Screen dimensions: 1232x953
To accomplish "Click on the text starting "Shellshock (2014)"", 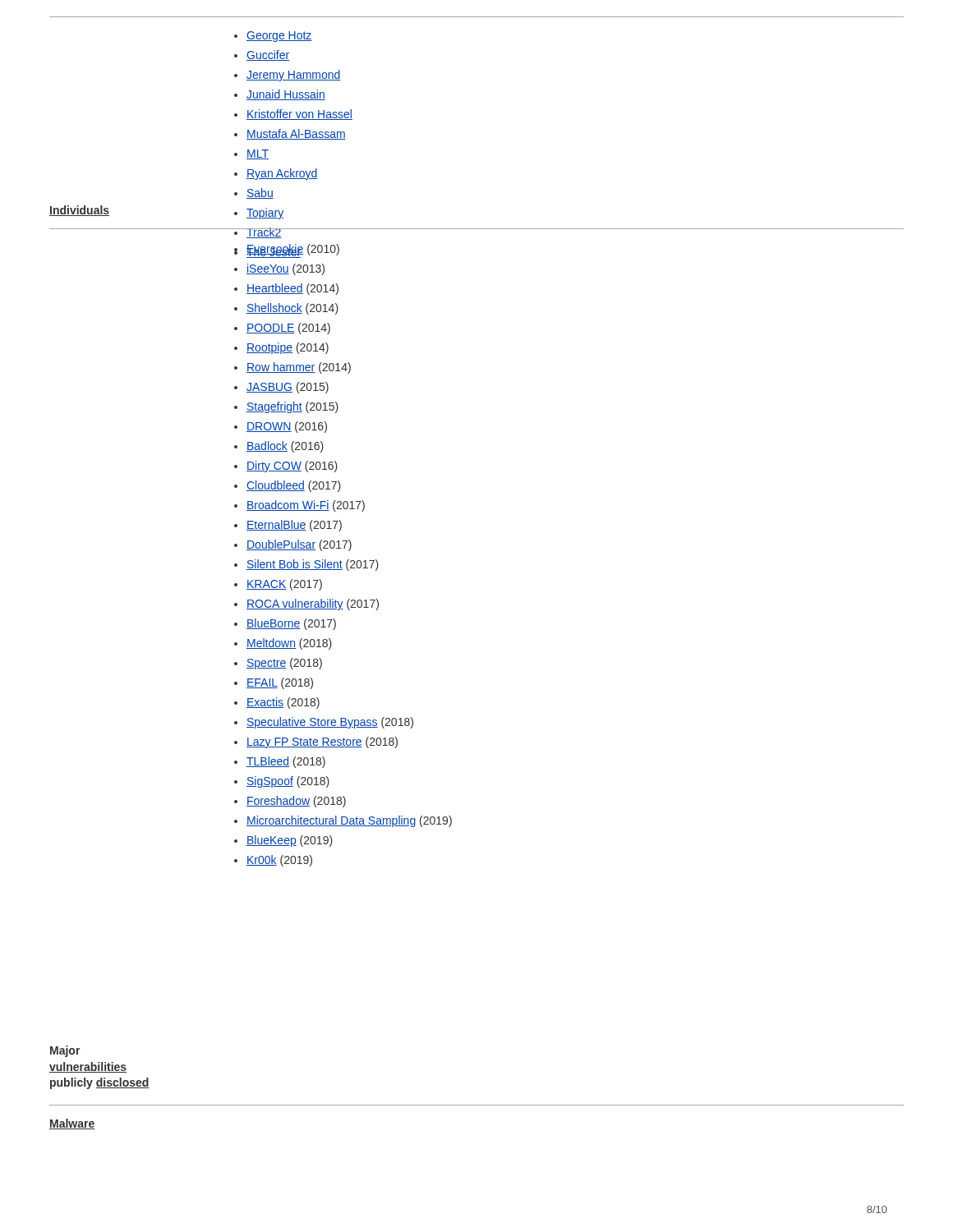I will (x=292, y=309).
